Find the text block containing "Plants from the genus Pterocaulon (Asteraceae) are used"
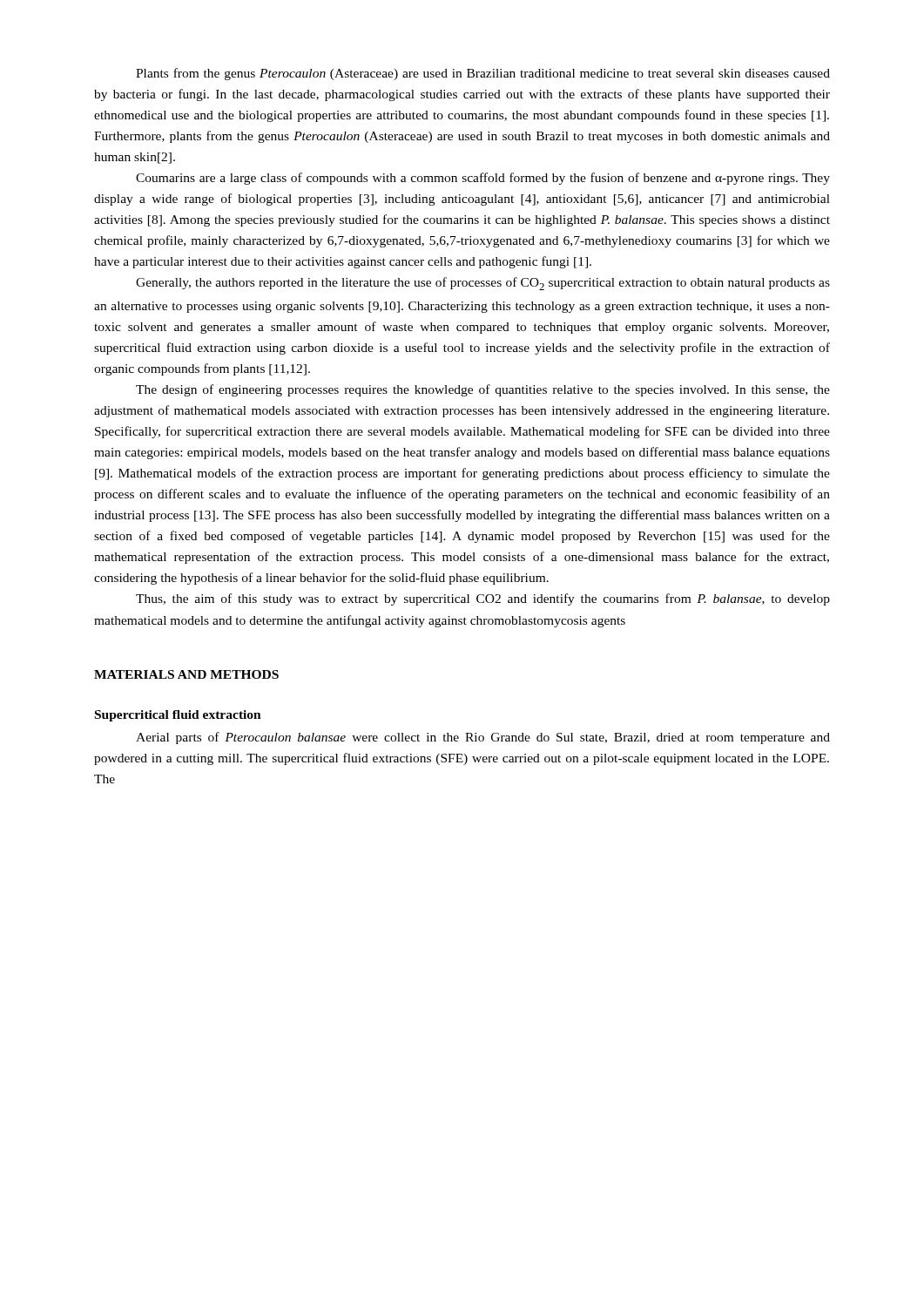The image size is (924, 1307). (462, 115)
